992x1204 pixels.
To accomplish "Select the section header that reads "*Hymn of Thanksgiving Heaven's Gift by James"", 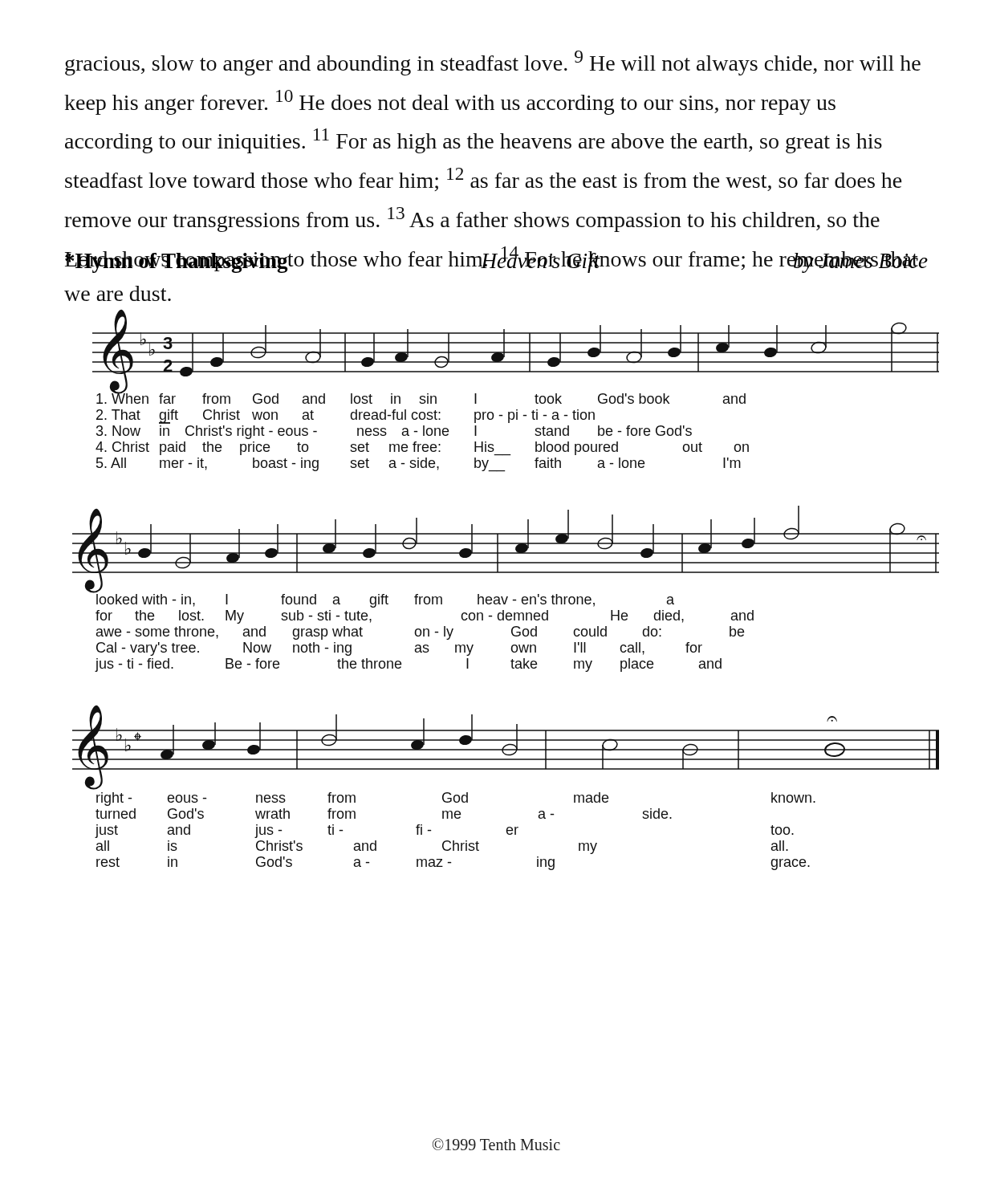I will pyautogui.click(x=496, y=261).
